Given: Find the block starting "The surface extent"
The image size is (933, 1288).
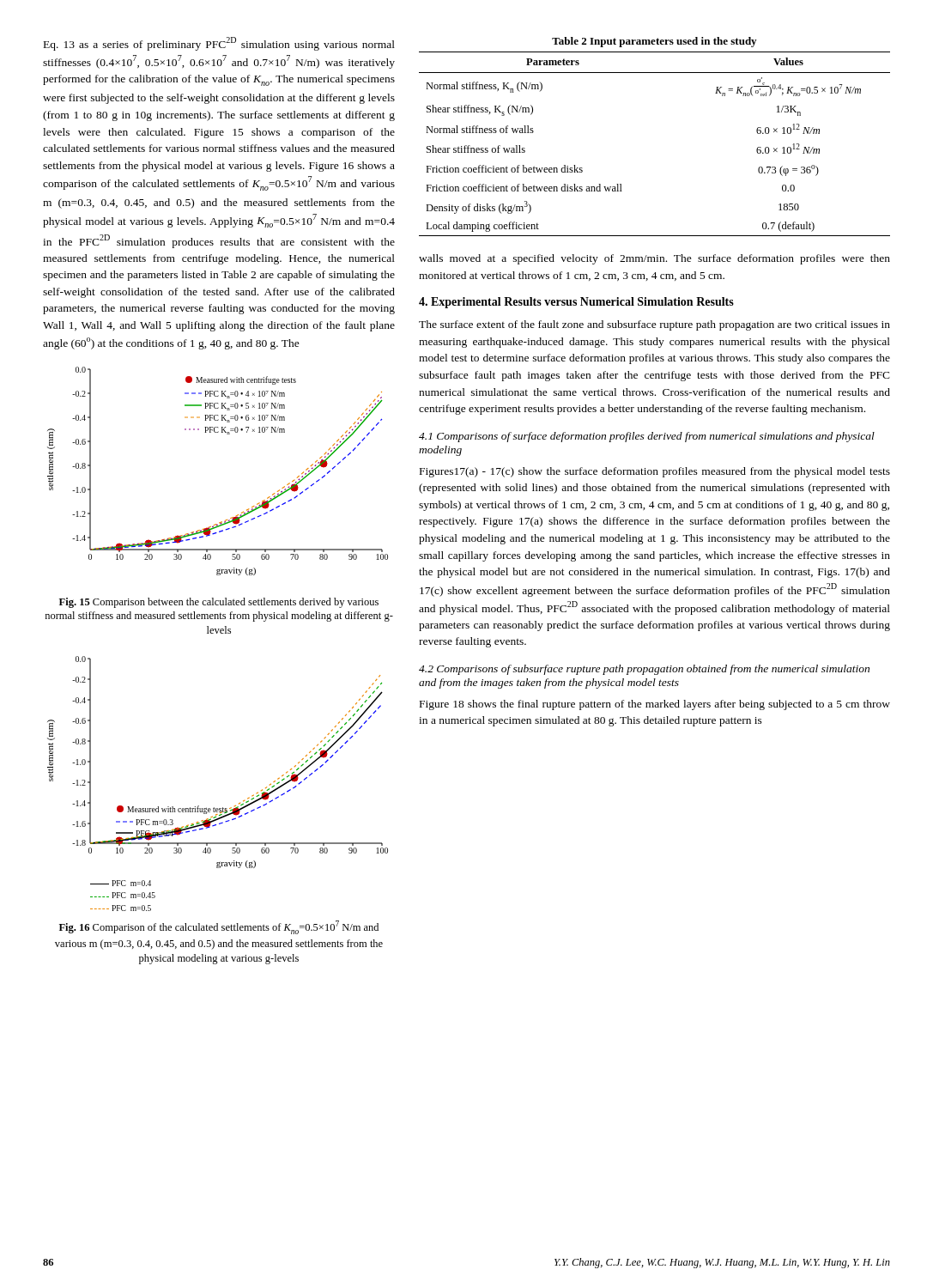Looking at the screenshot, I should coord(654,367).
